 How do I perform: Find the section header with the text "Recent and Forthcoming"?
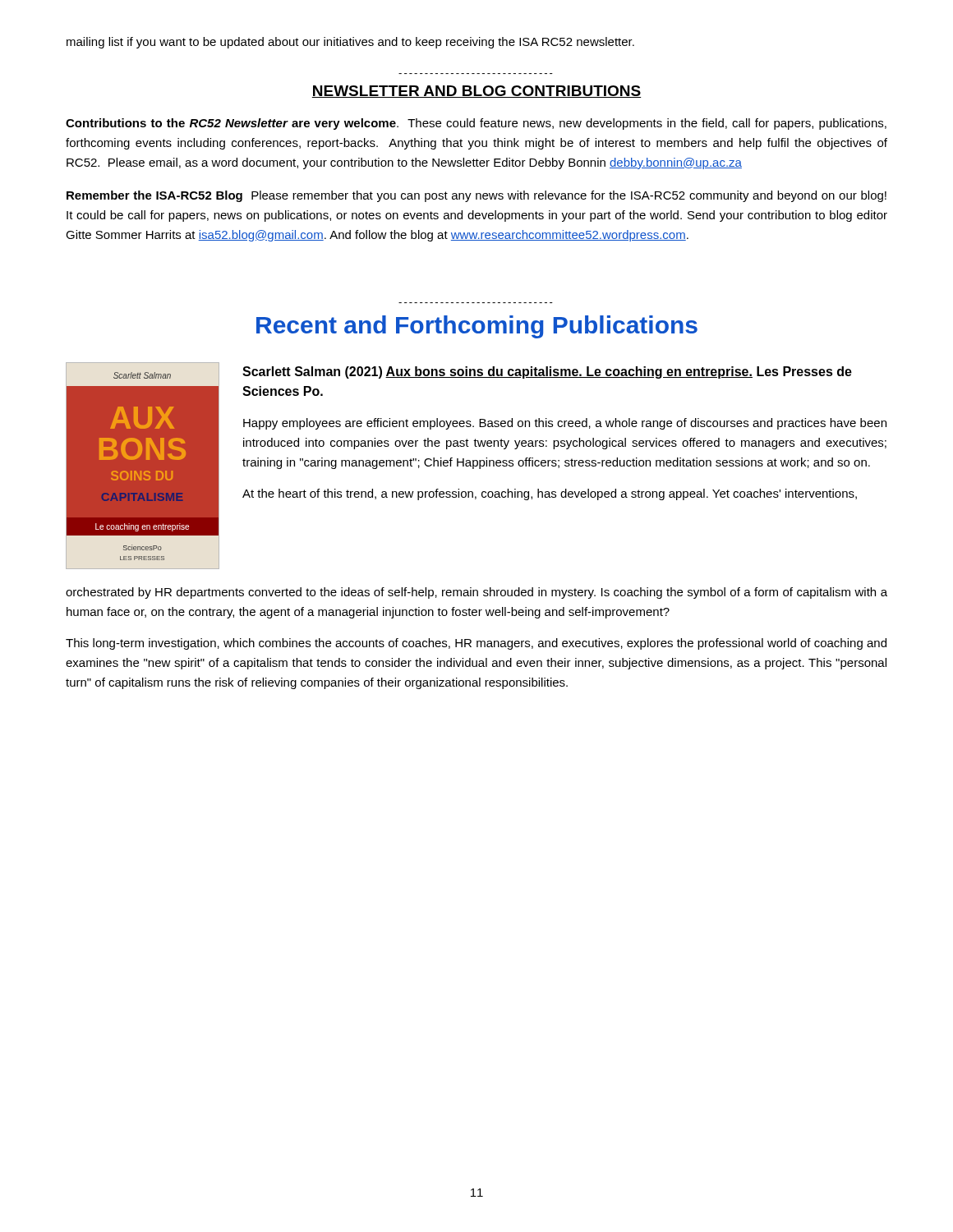[476, 324]
